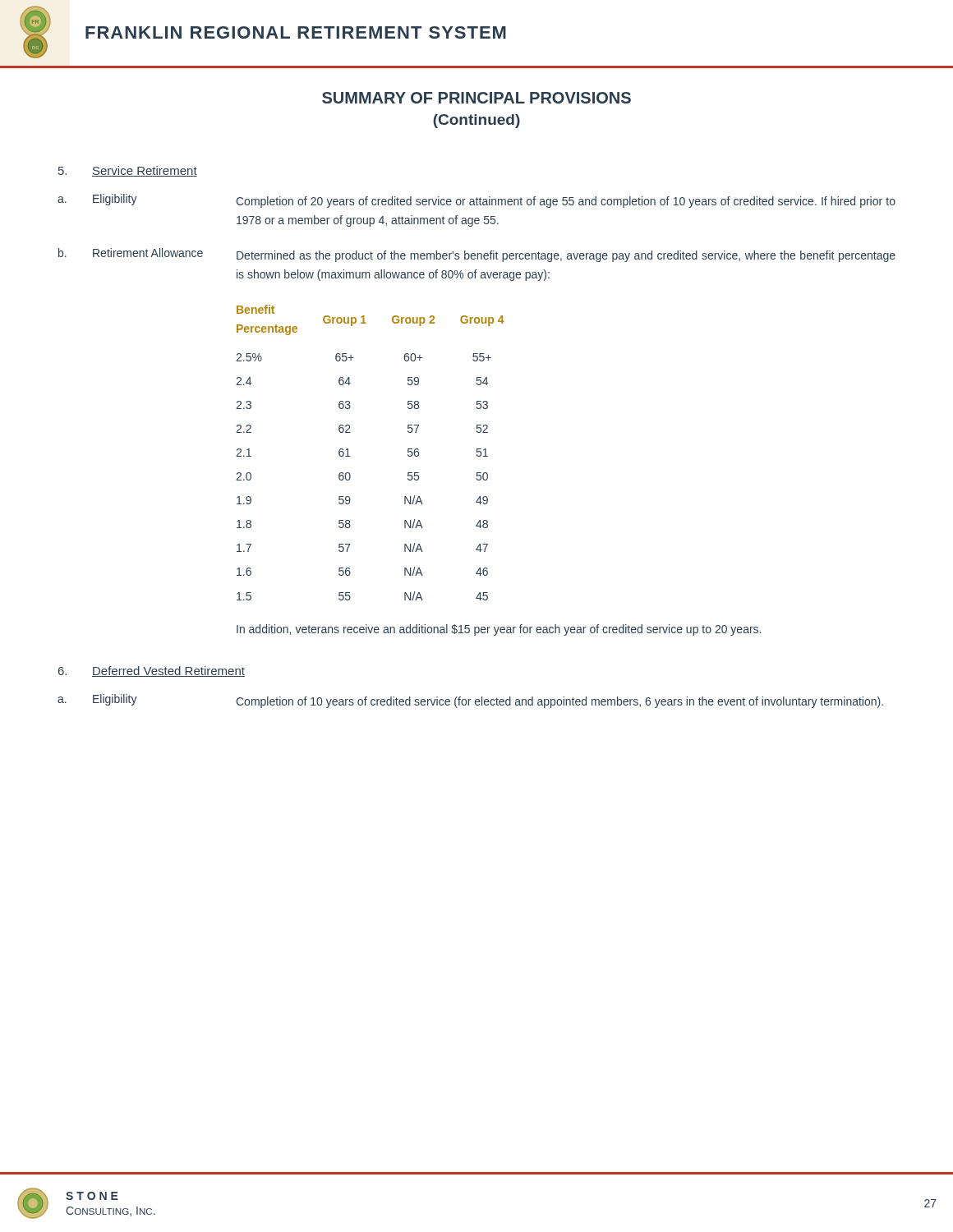Navigate to the text block starting "SUMMARY OF PRINCIPAL PROVISIONS (Continued)"

pos(476,109)
